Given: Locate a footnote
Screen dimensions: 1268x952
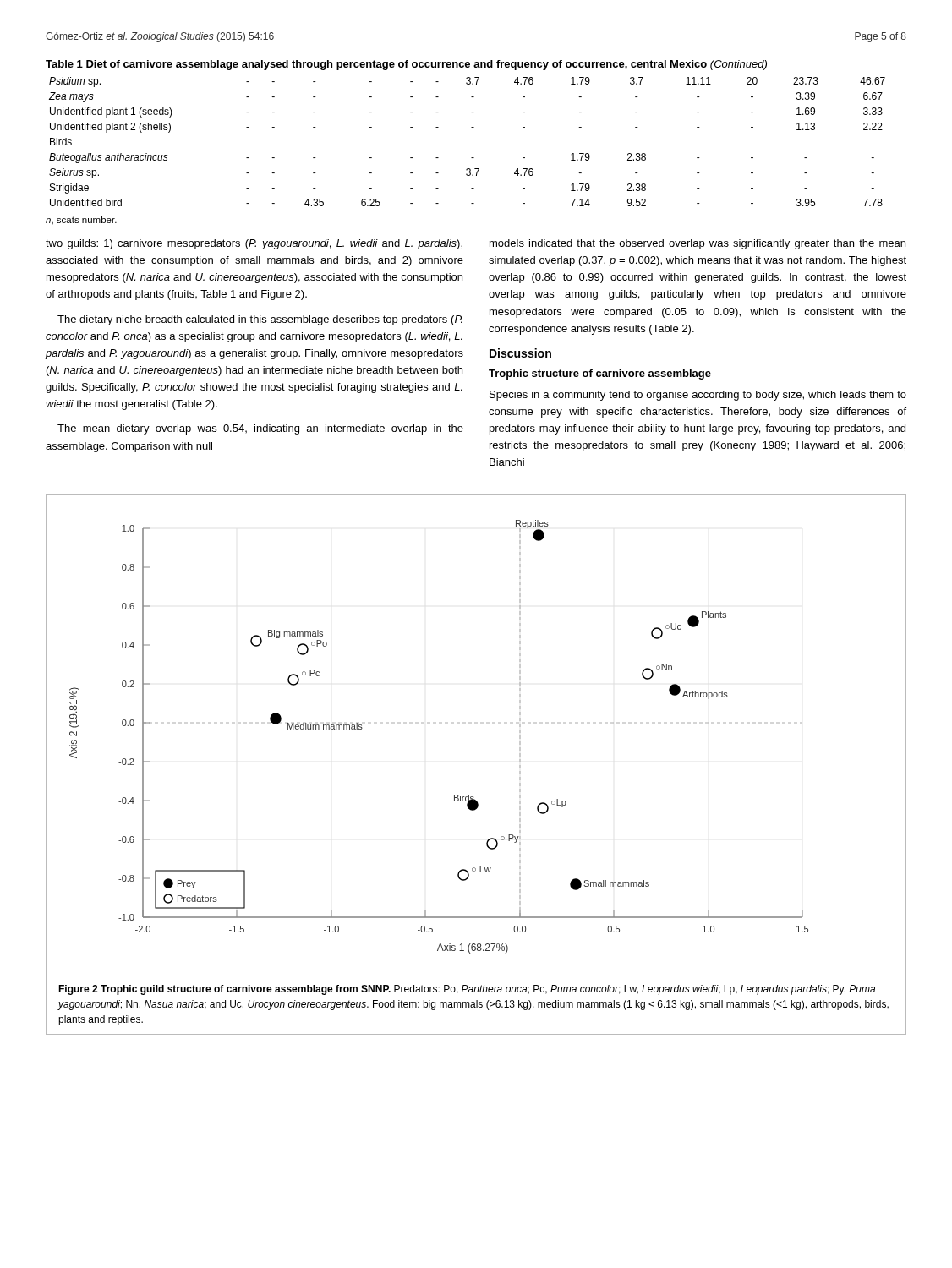Looking at the screenshot, I should tap(81, 220).
